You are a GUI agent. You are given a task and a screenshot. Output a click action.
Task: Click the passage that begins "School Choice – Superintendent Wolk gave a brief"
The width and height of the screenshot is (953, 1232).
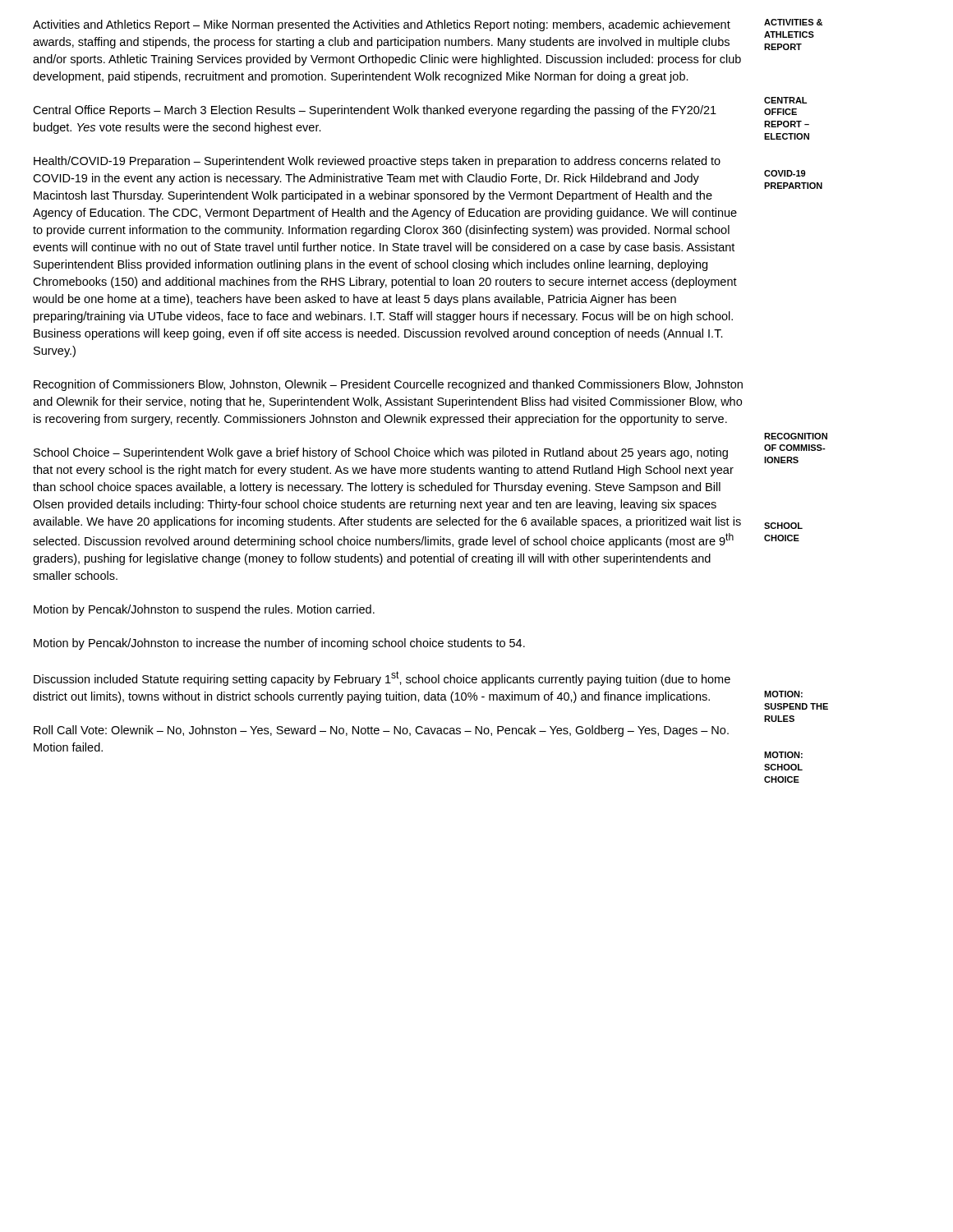click(387, 514)
